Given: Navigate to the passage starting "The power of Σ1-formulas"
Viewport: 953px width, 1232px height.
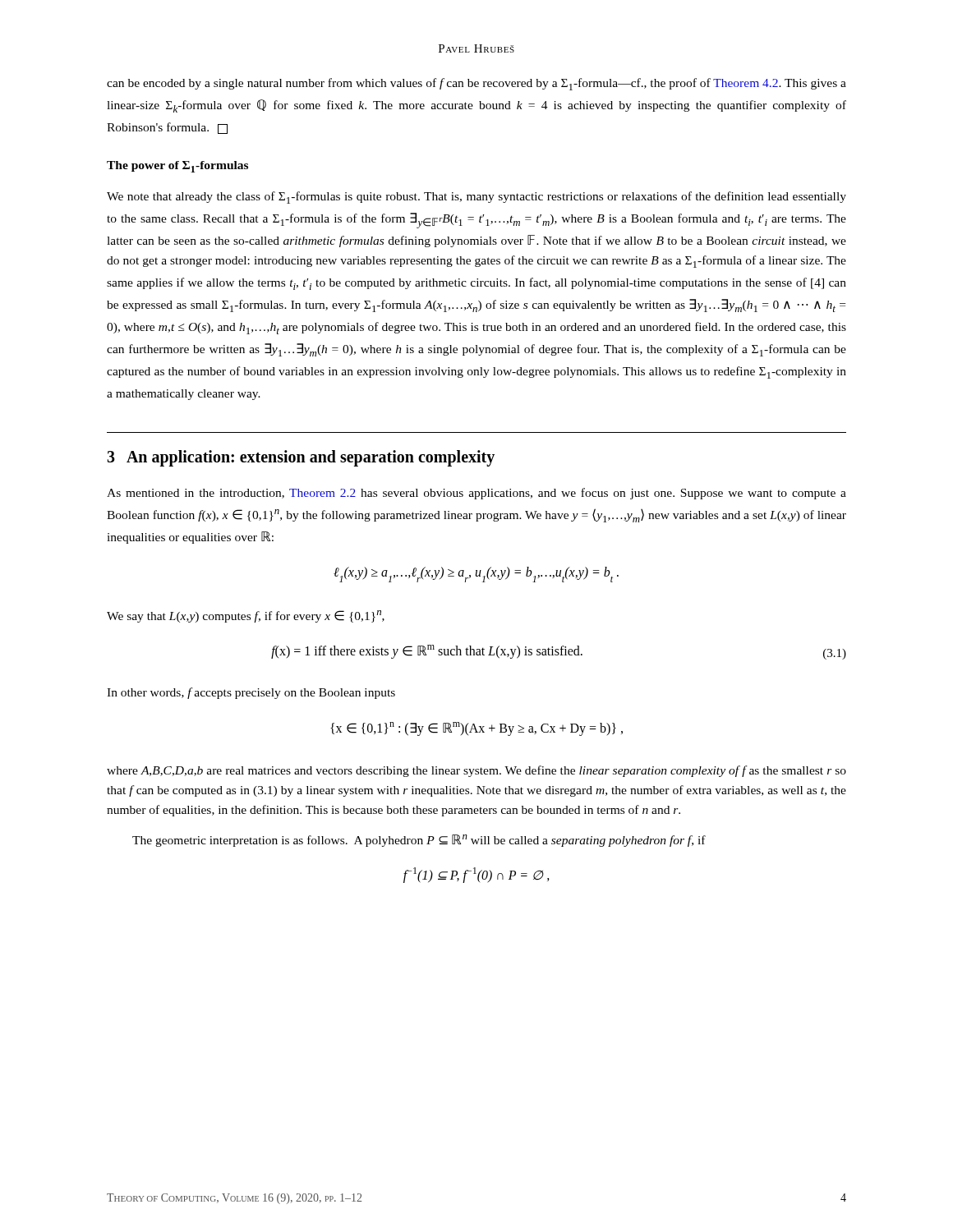Looking at the screenshot, I should [178, 167].
